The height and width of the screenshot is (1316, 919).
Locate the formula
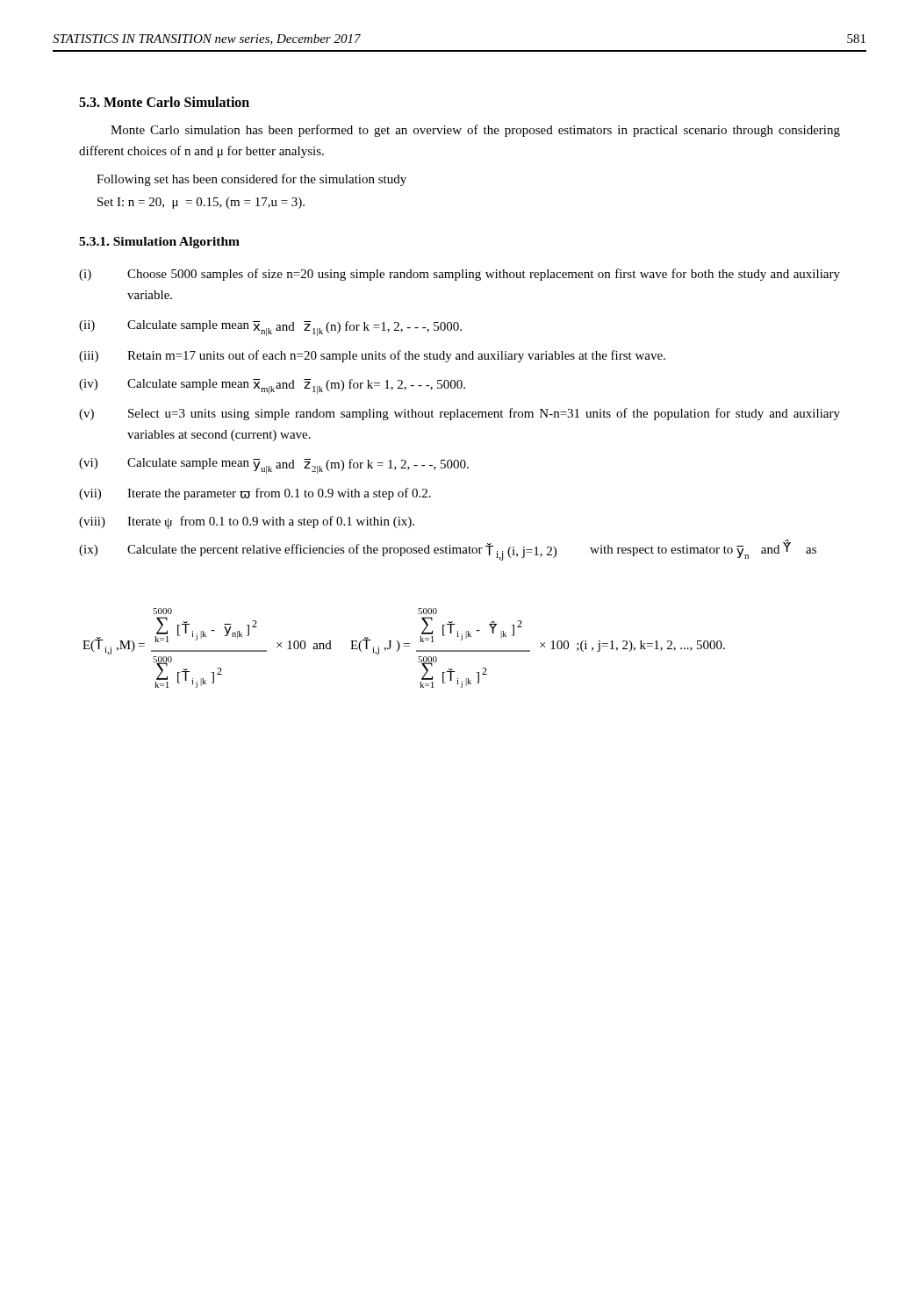coord(460,645)
